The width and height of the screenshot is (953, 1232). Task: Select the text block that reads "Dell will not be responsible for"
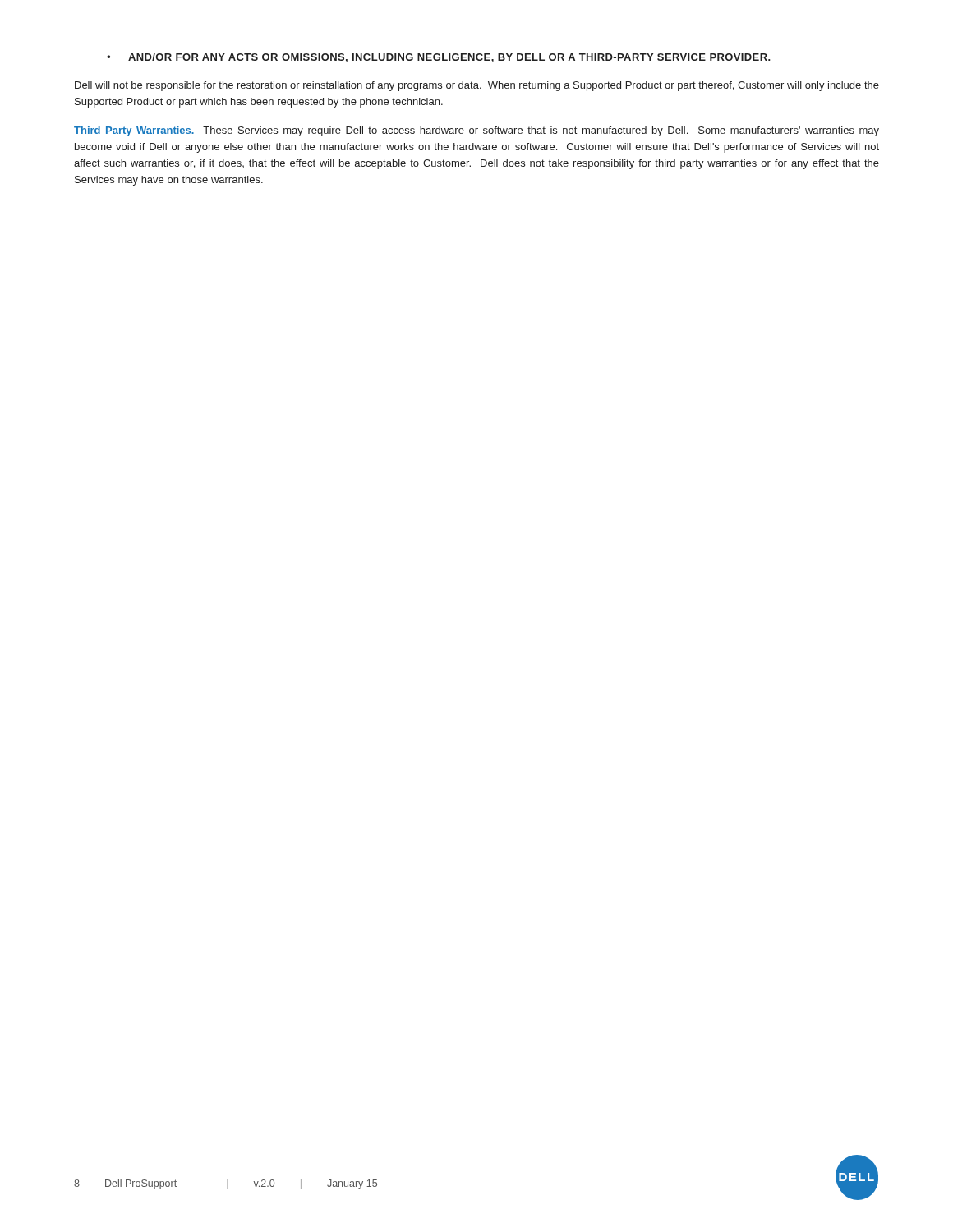(x=476, y=94)
